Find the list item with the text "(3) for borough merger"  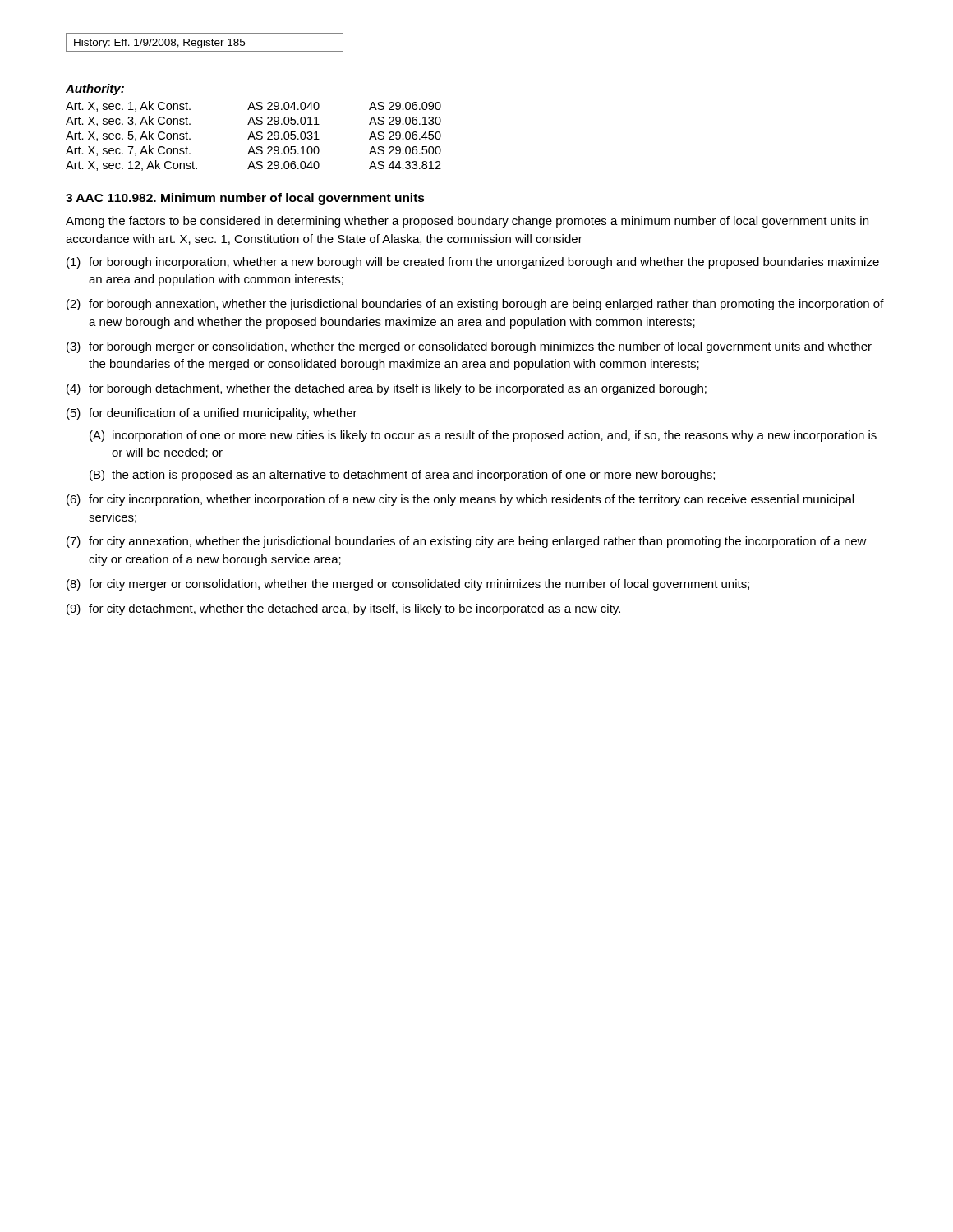click(476, 355)
